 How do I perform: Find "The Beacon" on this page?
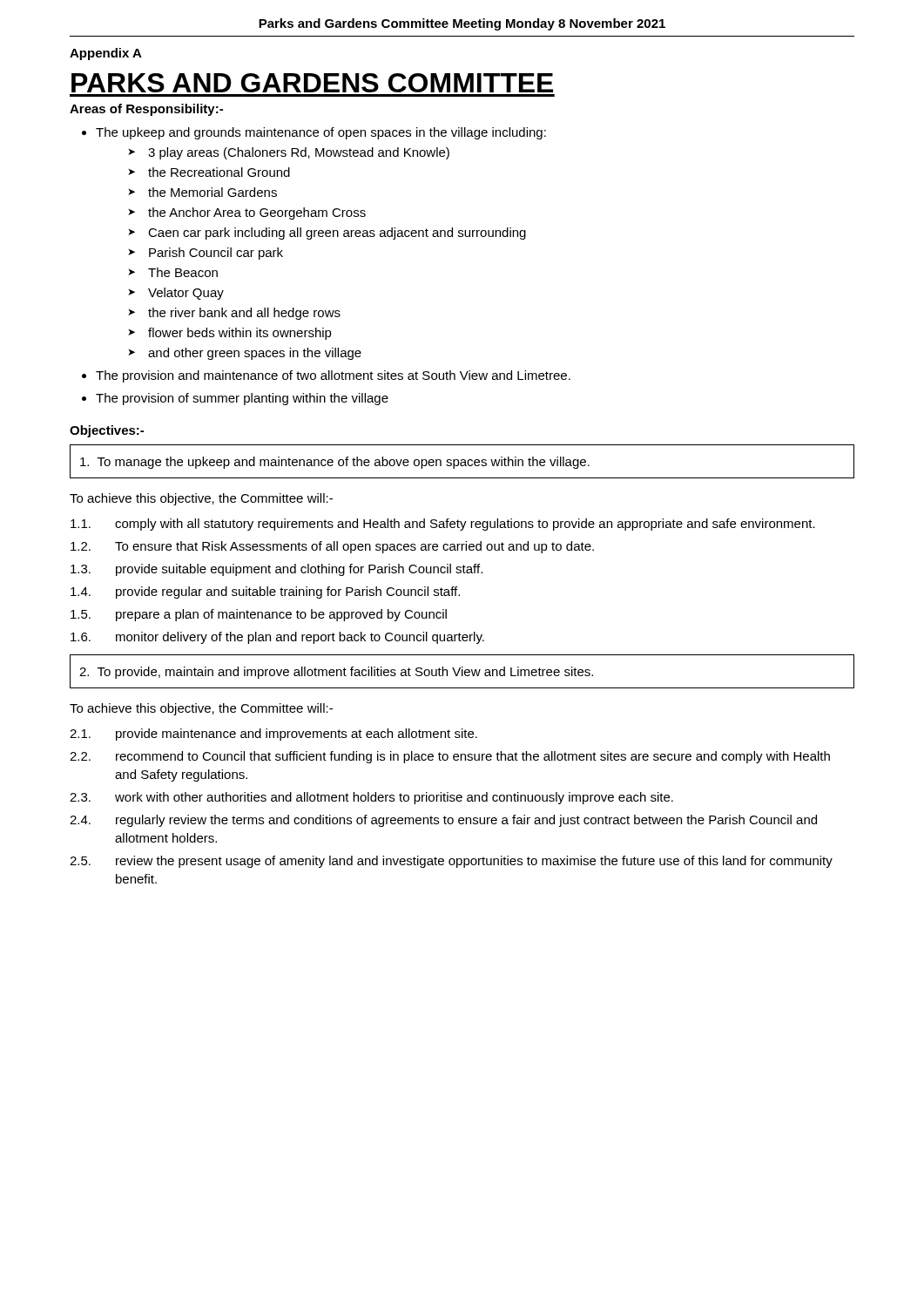coord(183,272)
